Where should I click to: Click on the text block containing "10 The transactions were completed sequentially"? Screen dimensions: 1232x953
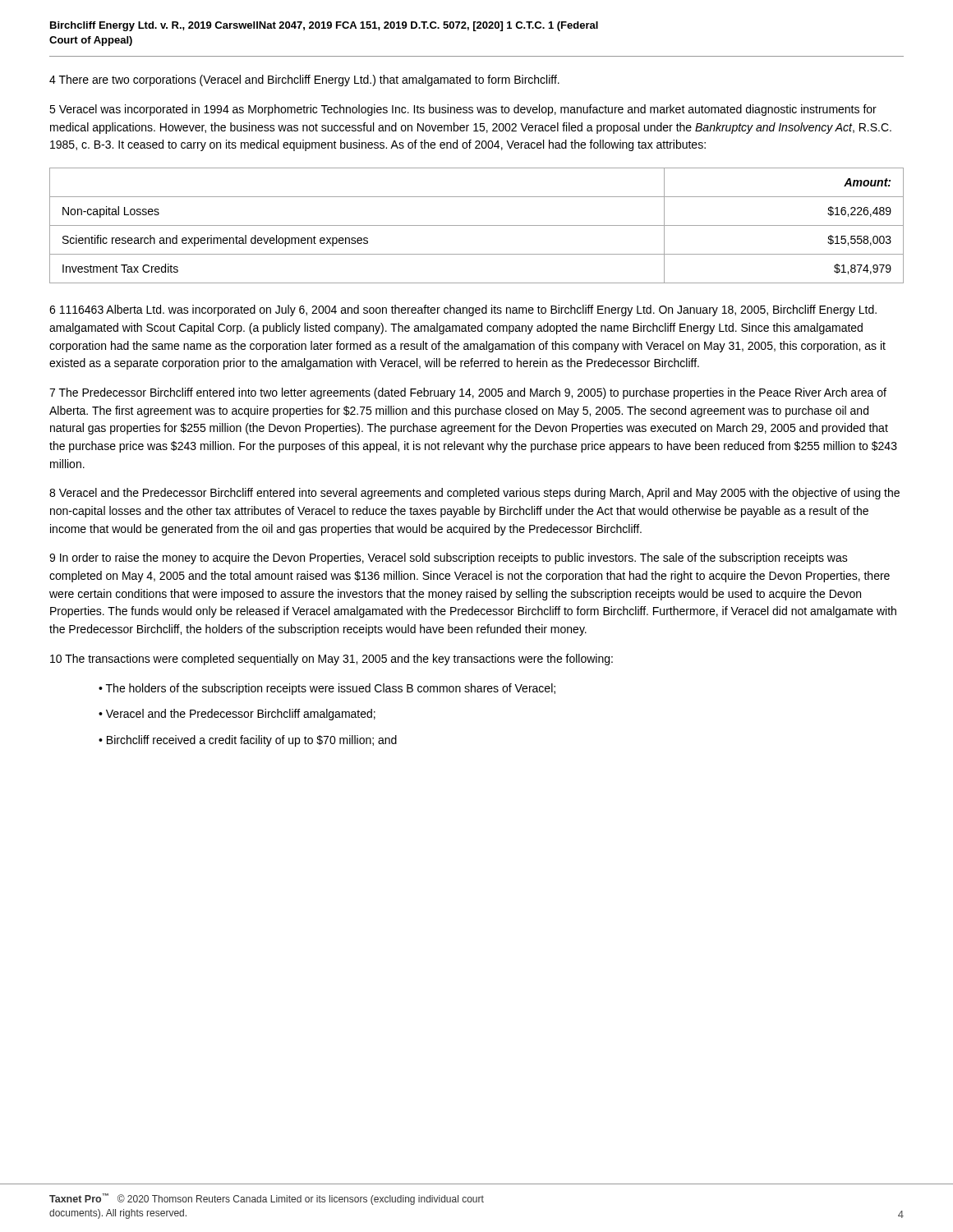(331, 659)
